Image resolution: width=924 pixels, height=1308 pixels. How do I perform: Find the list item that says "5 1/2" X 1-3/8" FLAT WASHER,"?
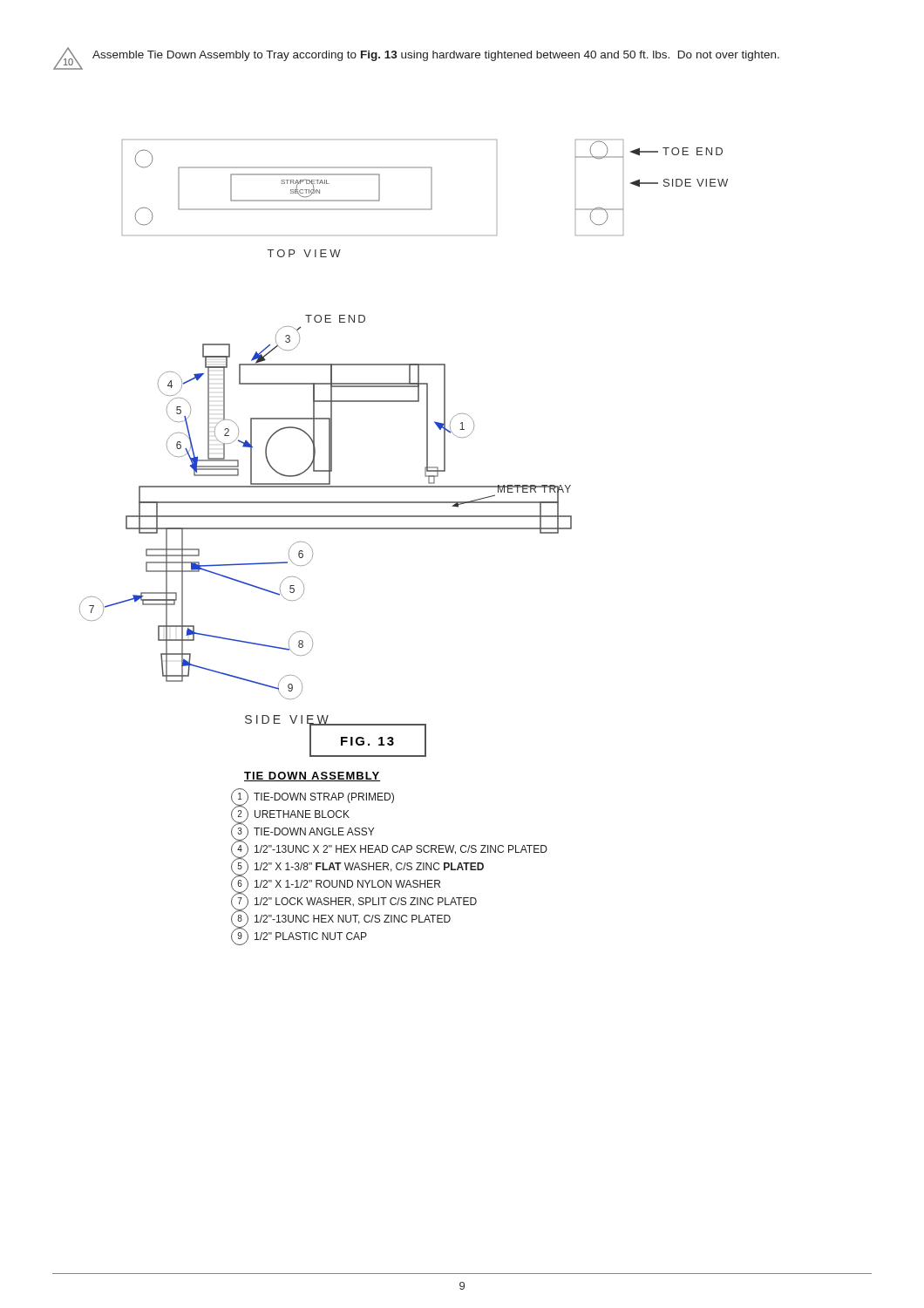[x=358, y=867]
